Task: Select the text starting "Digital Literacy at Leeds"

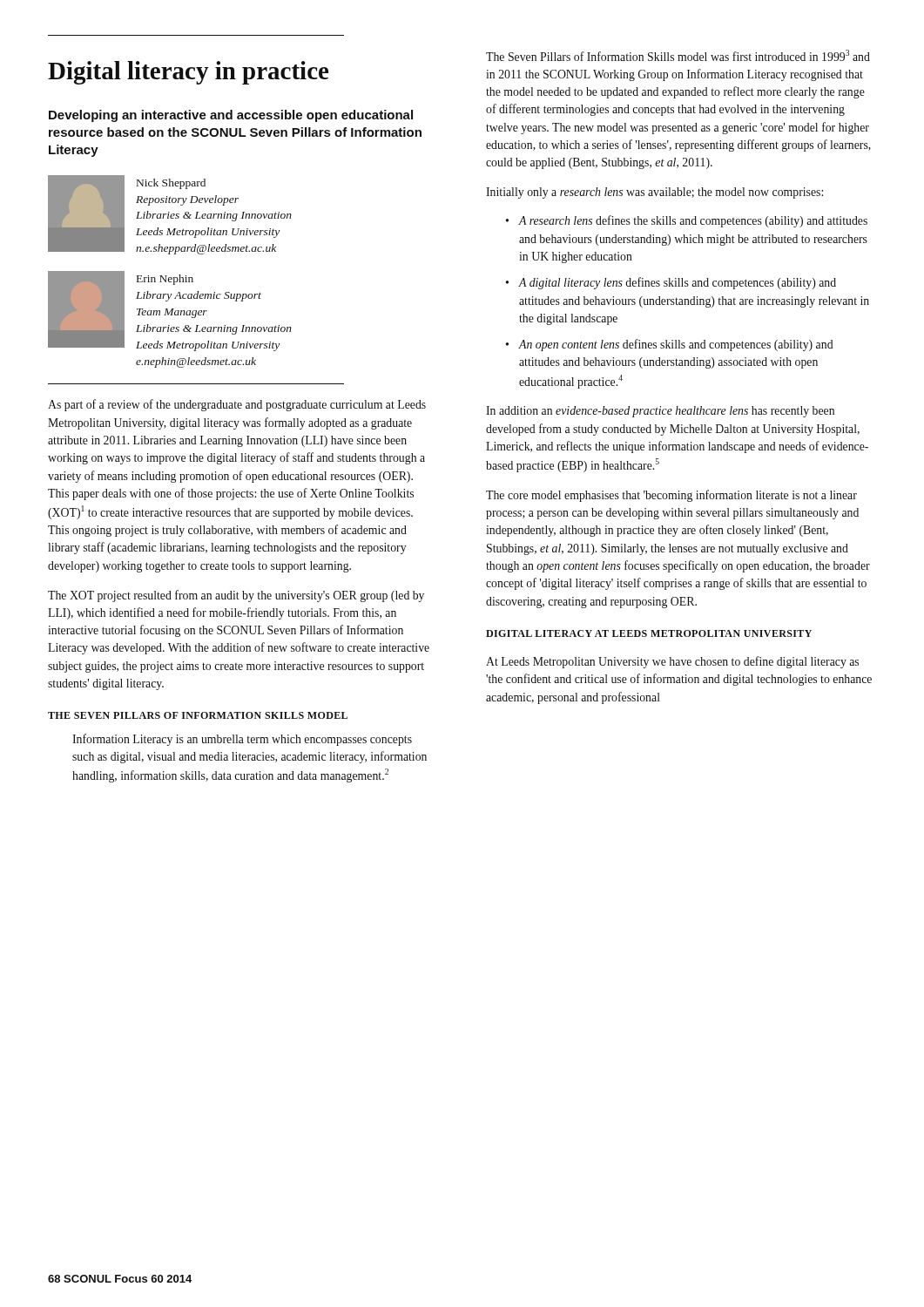Action: click(681, 634)
